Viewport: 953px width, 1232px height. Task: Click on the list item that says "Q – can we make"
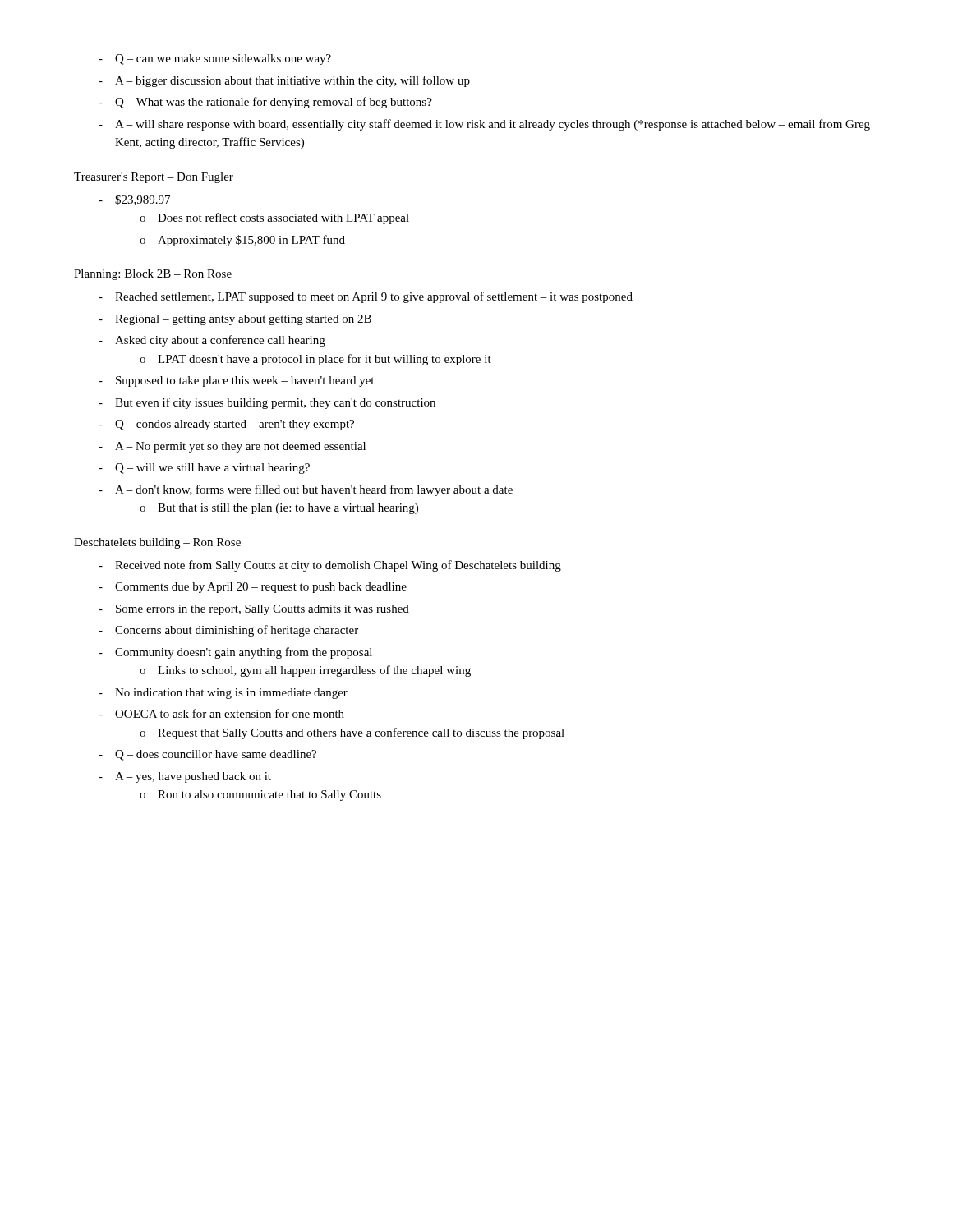click(x=215, y=60)
